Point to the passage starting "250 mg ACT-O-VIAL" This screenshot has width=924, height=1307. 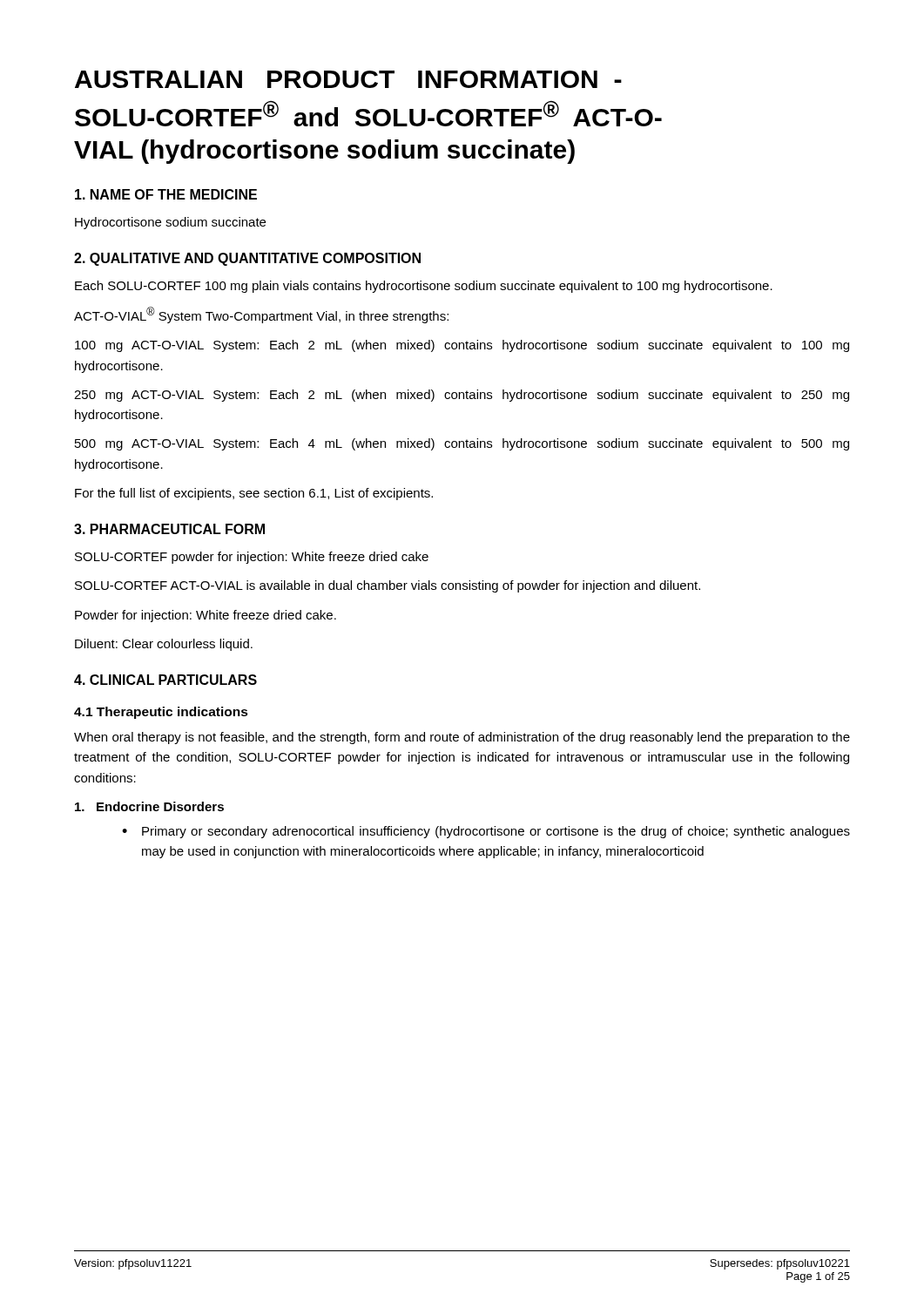point(462,404)
